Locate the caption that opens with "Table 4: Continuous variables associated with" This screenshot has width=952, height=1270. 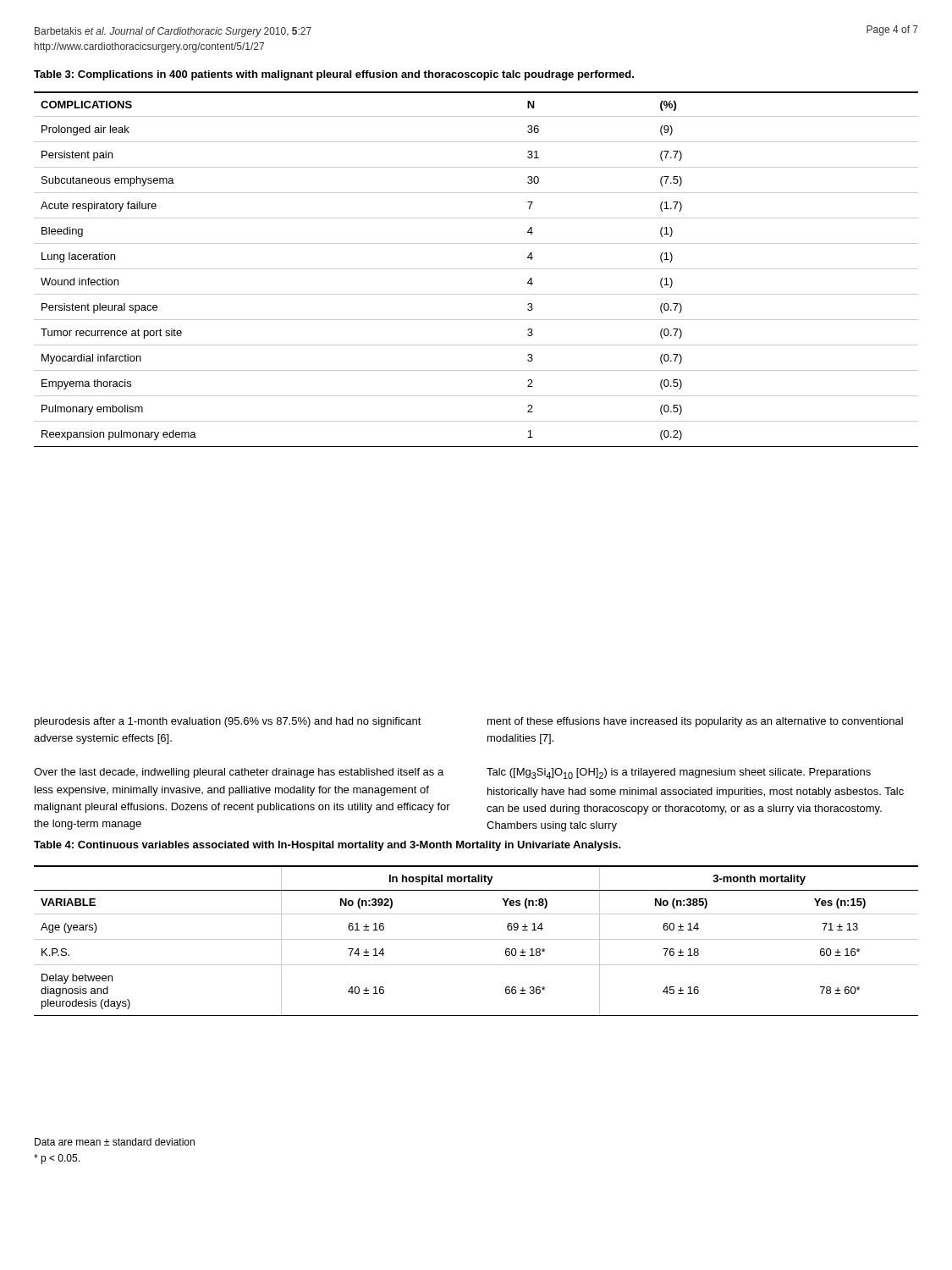pos(328,845)
